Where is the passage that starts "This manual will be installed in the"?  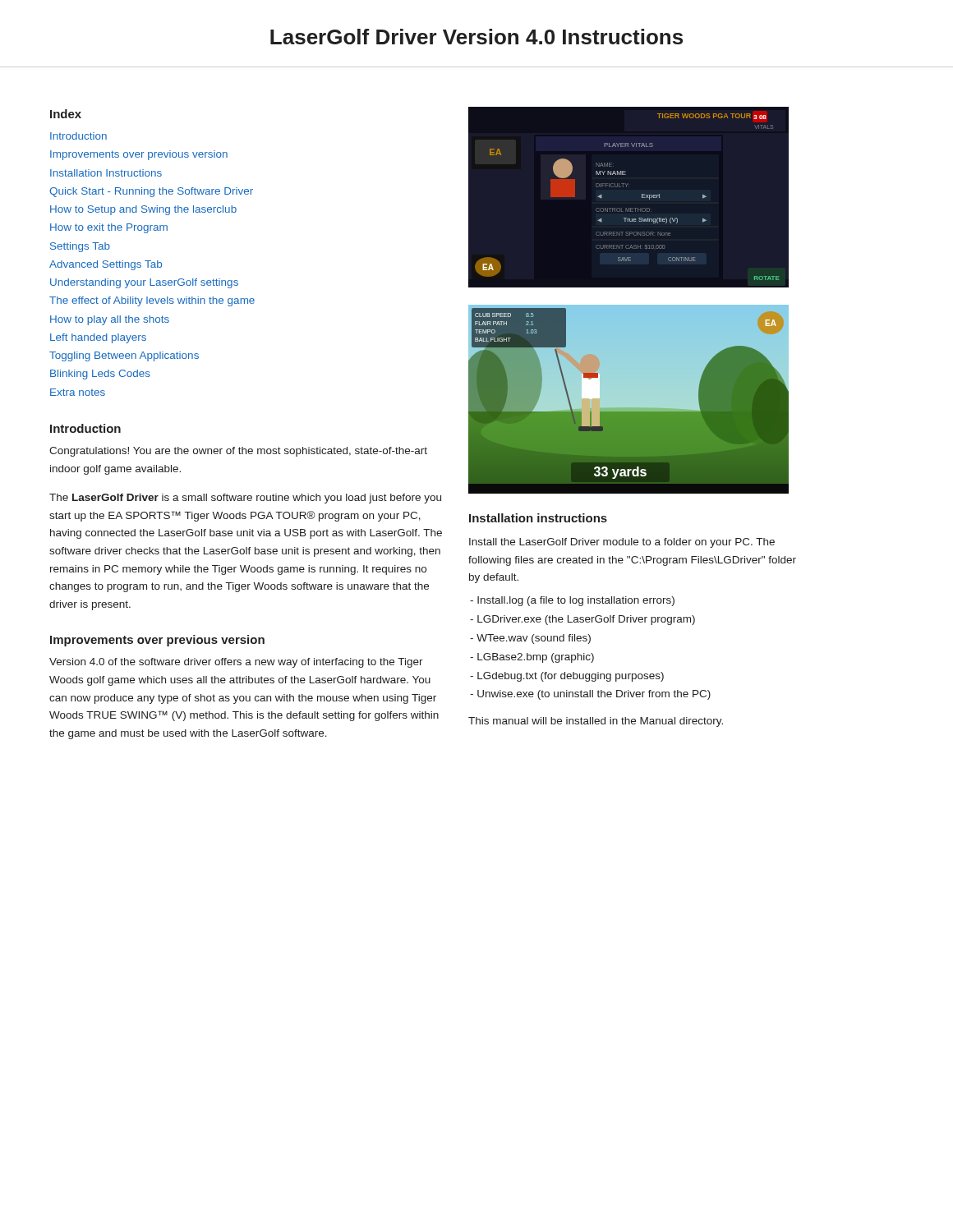(x=596, y=721)
